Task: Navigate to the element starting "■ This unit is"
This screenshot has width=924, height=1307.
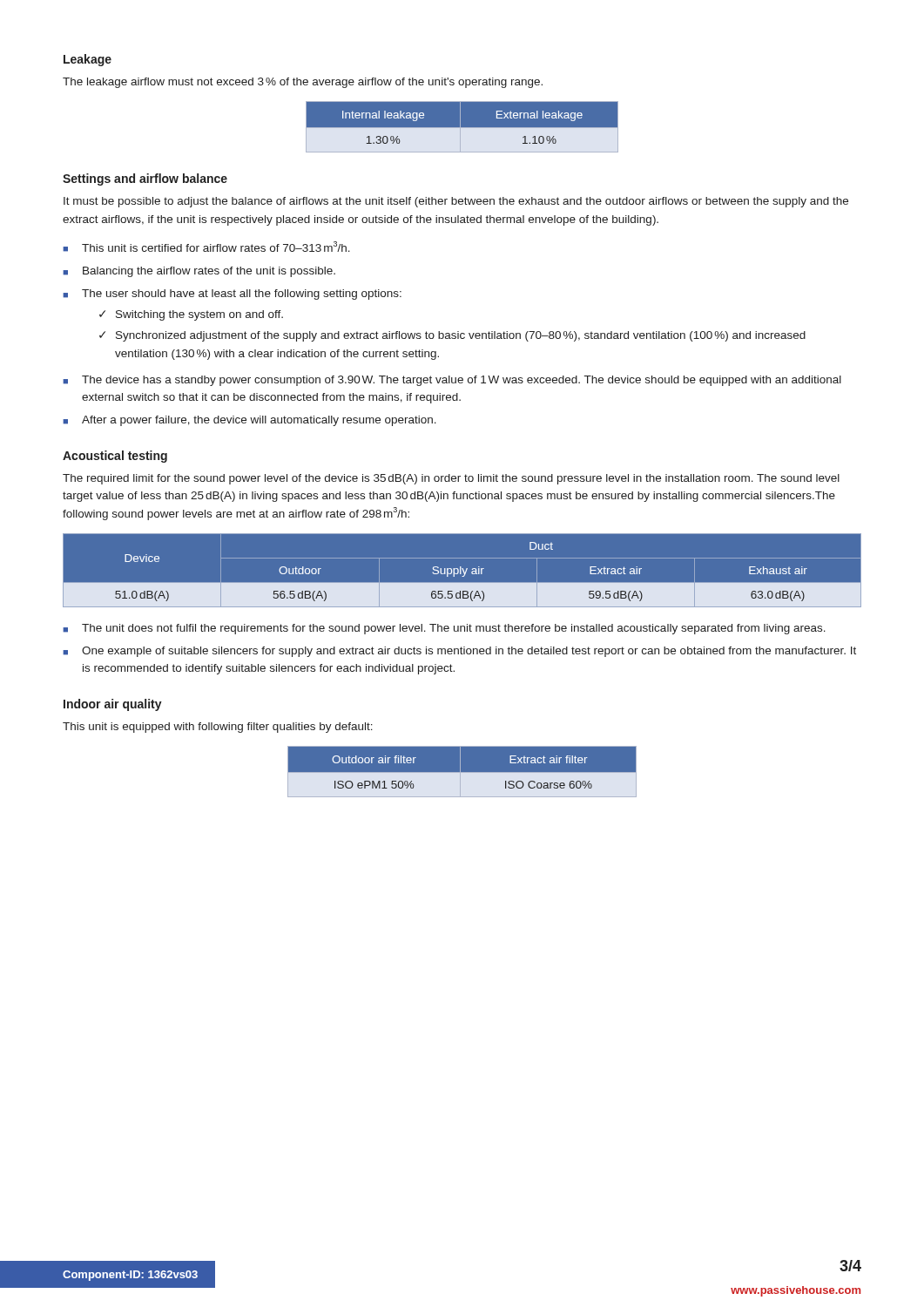Action: point(206,247)
